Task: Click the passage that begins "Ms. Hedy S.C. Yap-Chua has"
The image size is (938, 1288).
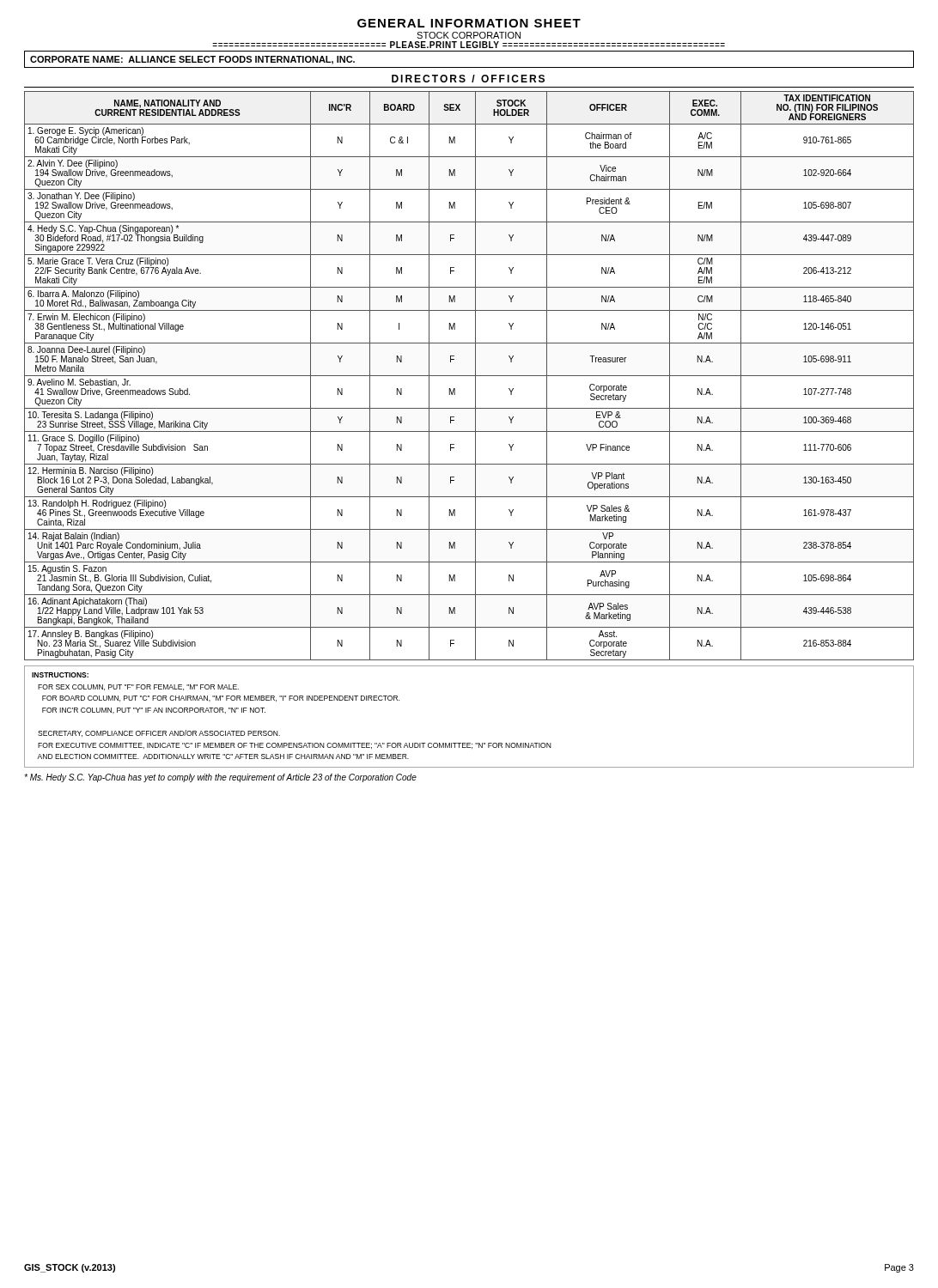Action: pyautogui.click(x=220, y=777)
